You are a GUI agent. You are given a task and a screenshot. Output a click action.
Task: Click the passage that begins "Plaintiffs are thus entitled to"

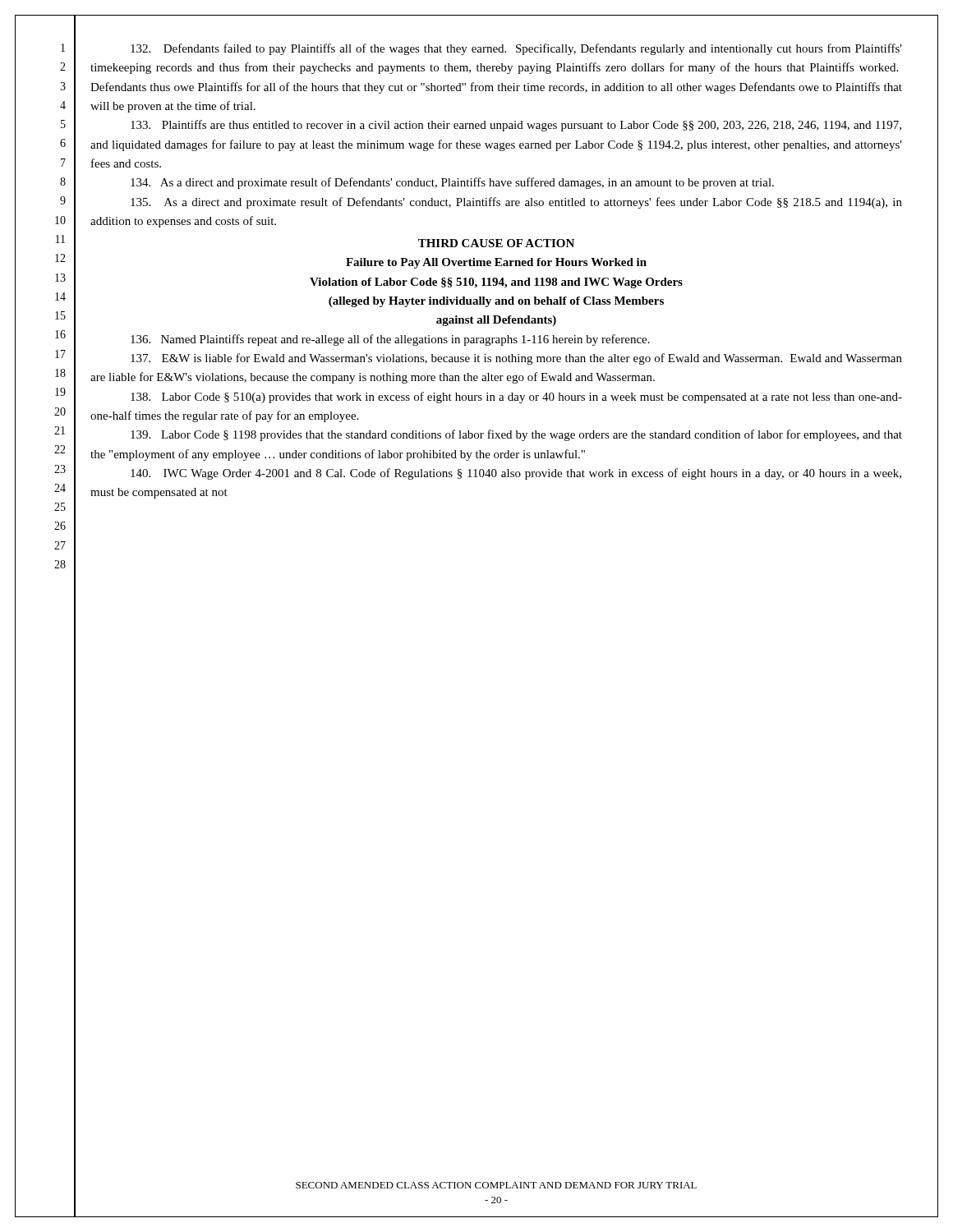click(496, 144)
